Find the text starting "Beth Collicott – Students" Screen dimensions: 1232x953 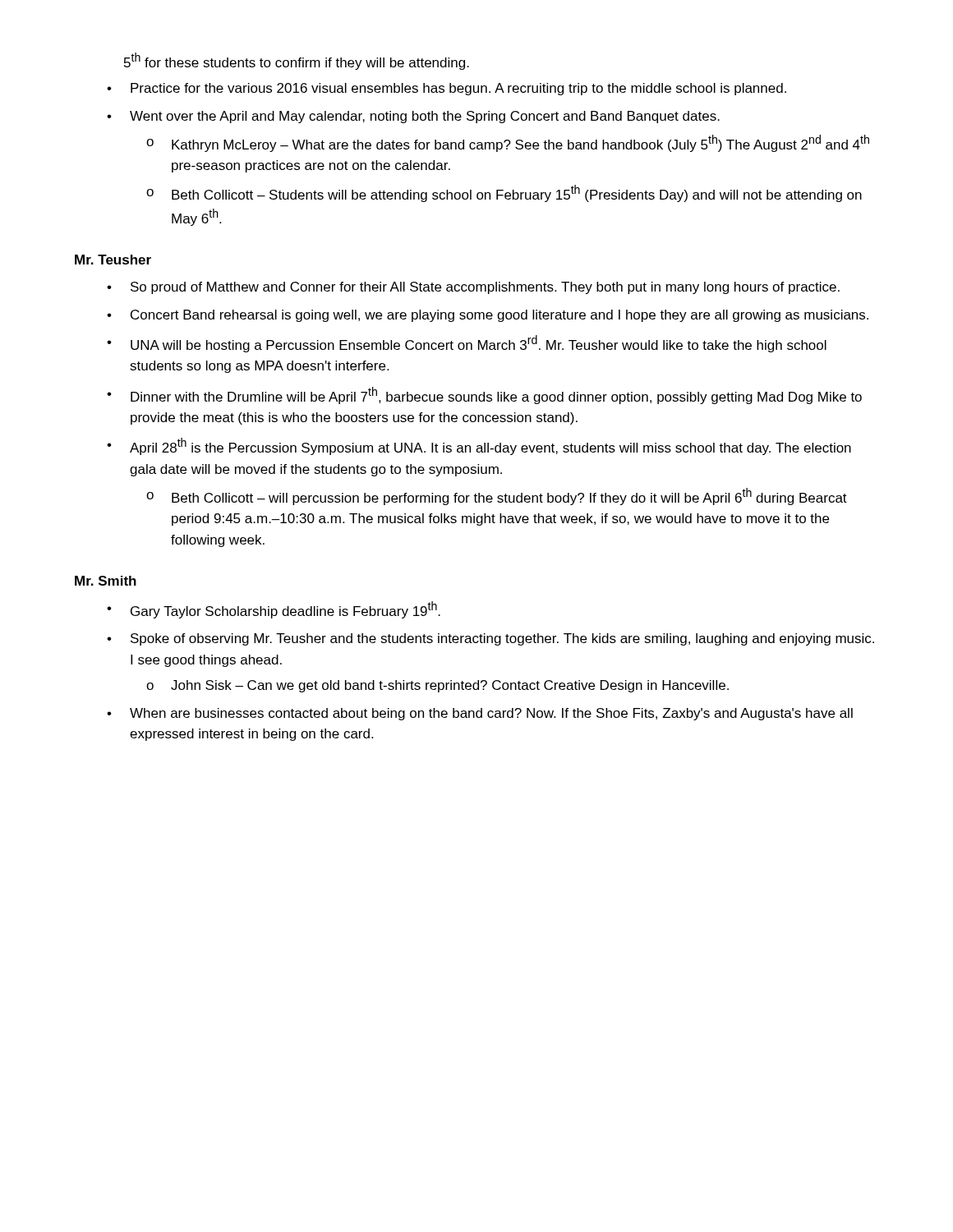click(x=517, y=205)
